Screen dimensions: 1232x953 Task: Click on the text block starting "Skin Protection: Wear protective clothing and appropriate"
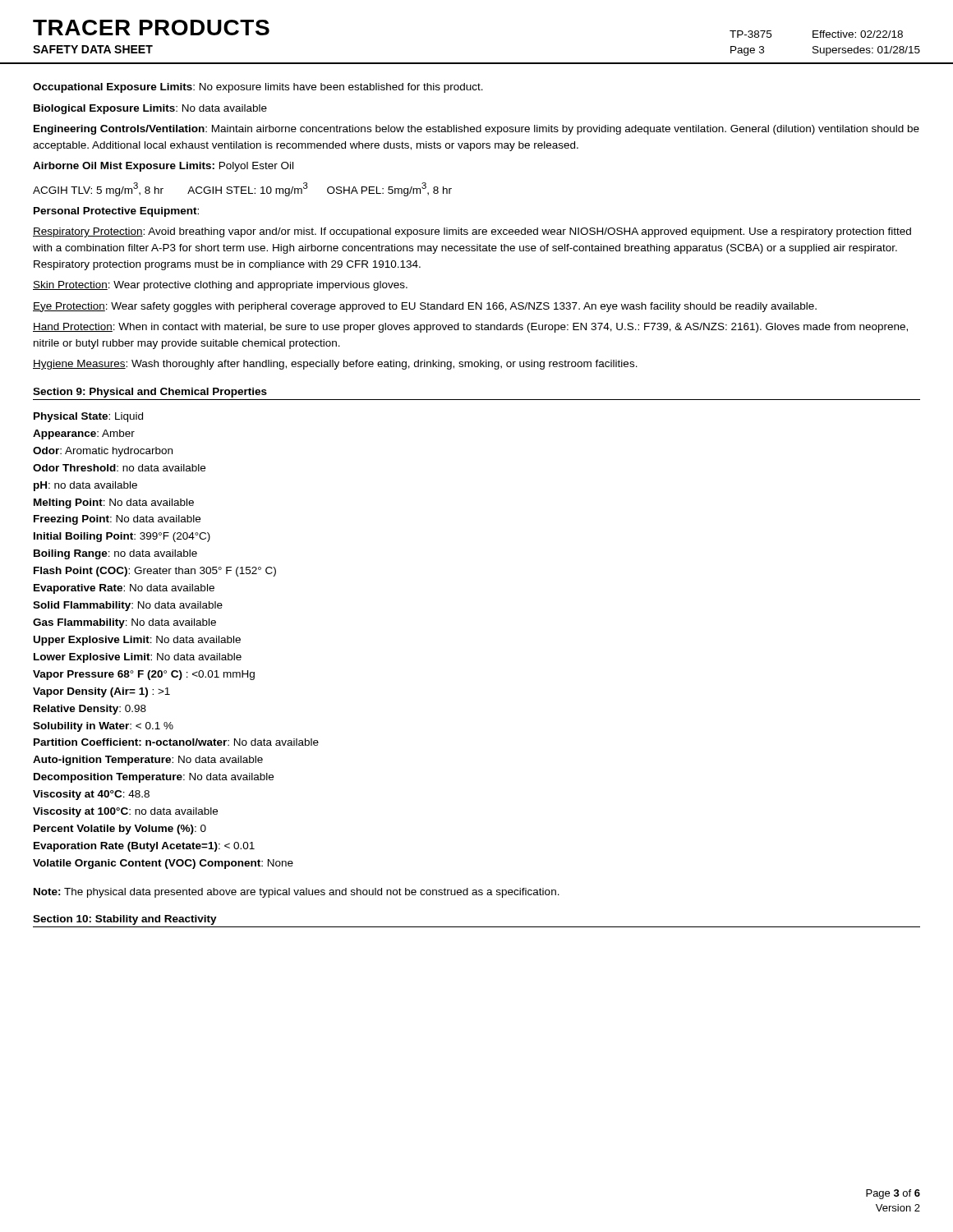pyautogui.click(x=220, y=286)
